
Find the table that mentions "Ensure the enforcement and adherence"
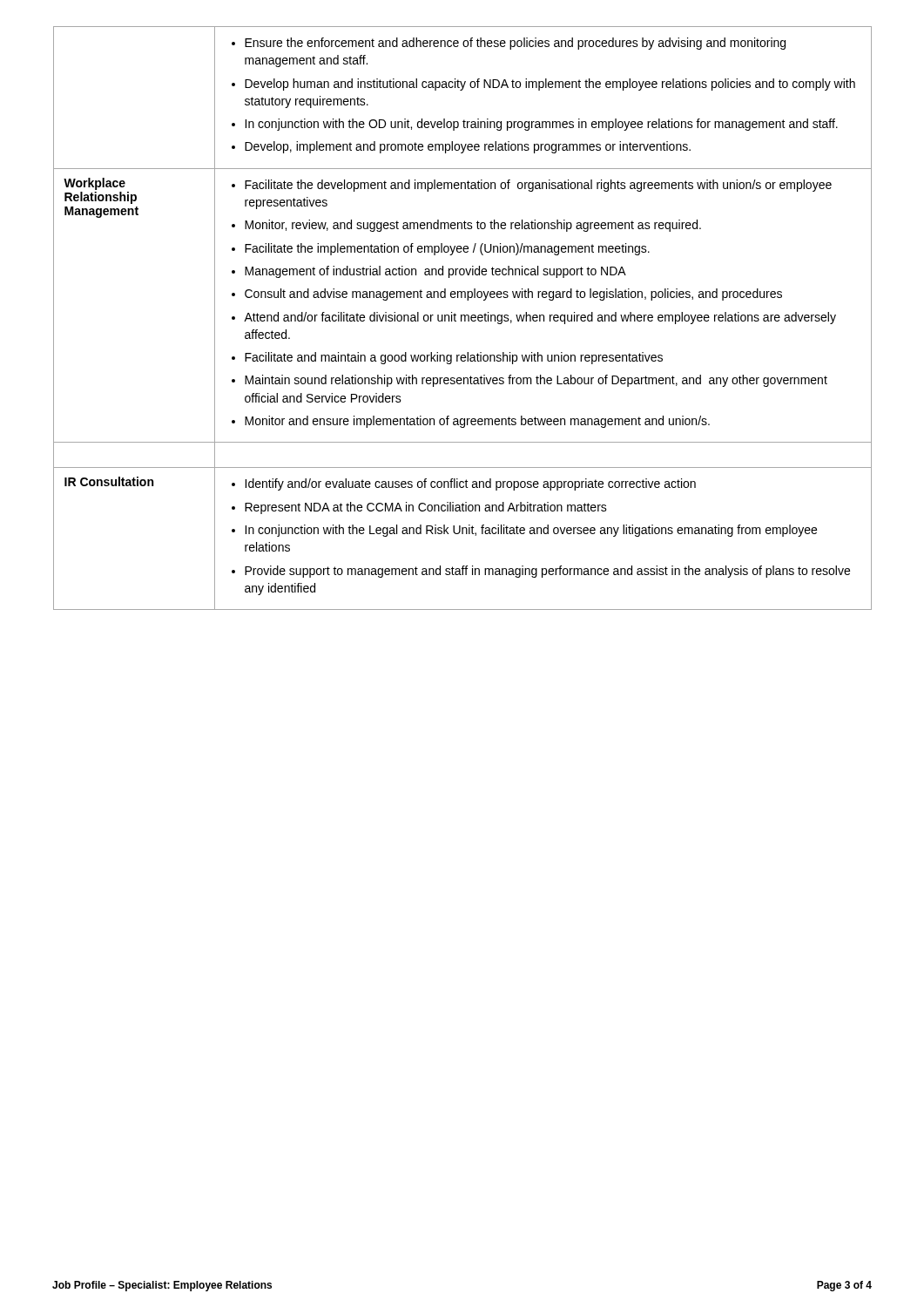[462, 318]
